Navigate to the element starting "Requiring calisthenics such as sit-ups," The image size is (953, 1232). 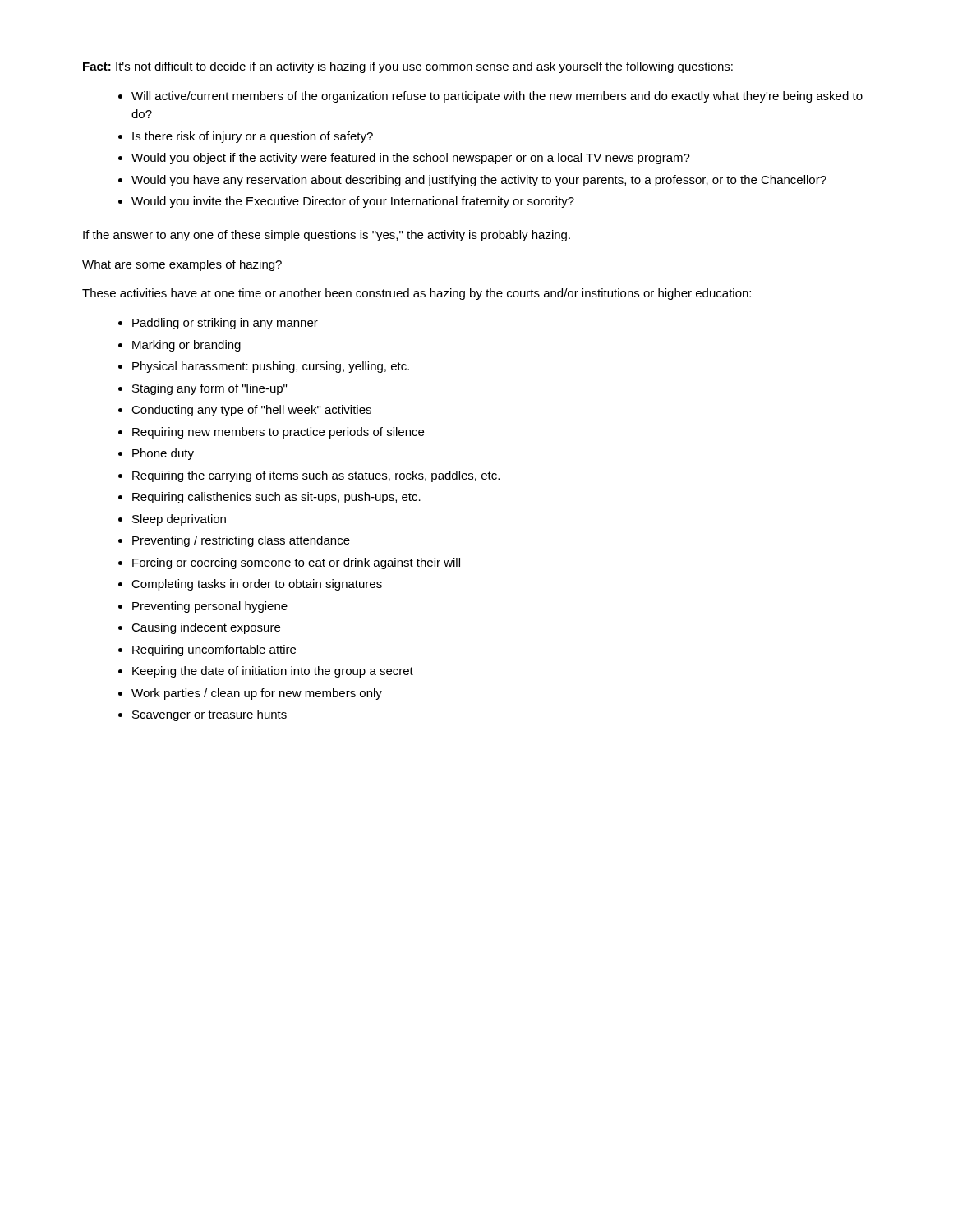276,496
